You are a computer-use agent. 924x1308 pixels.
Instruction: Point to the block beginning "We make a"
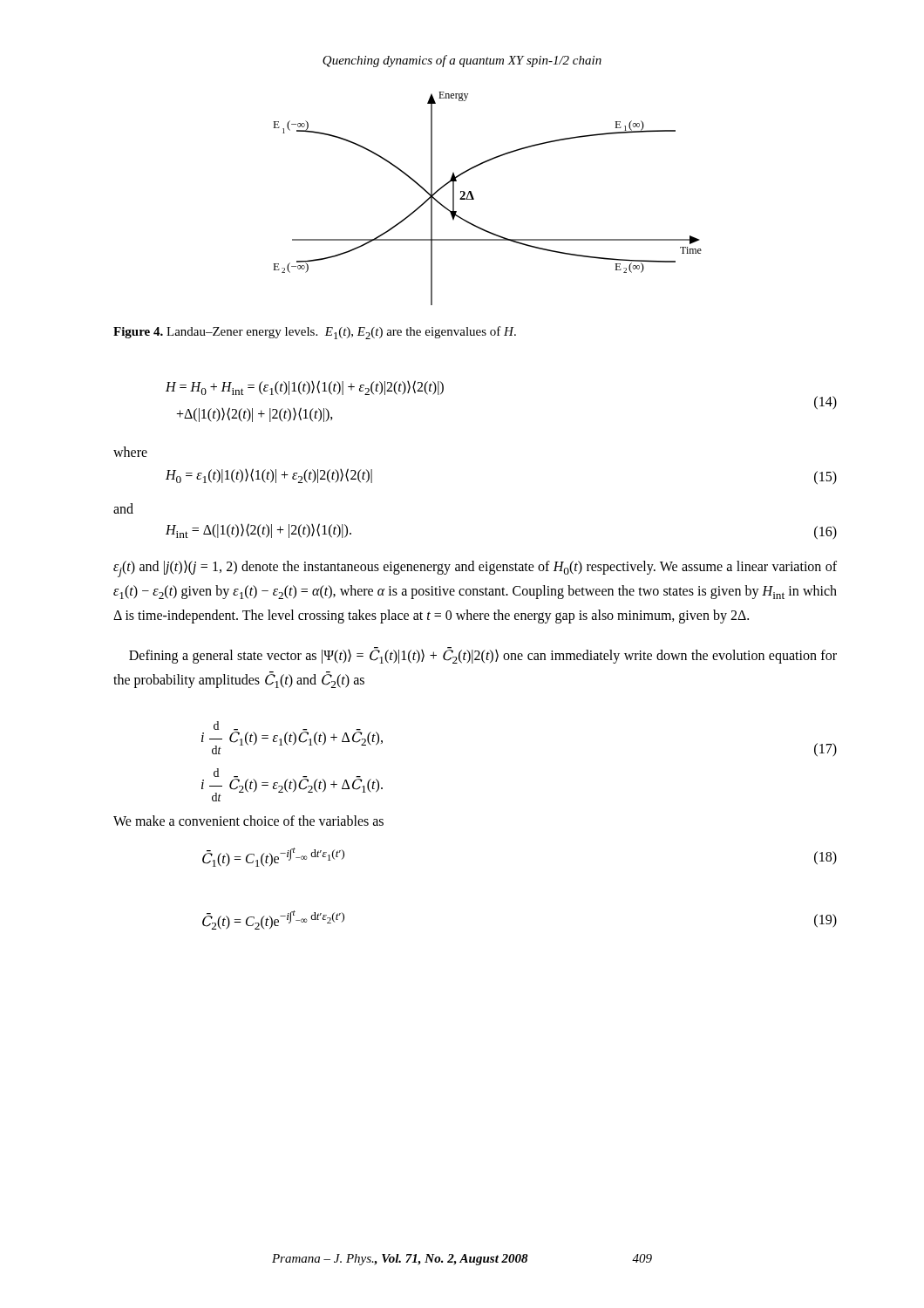click(249, 821)
